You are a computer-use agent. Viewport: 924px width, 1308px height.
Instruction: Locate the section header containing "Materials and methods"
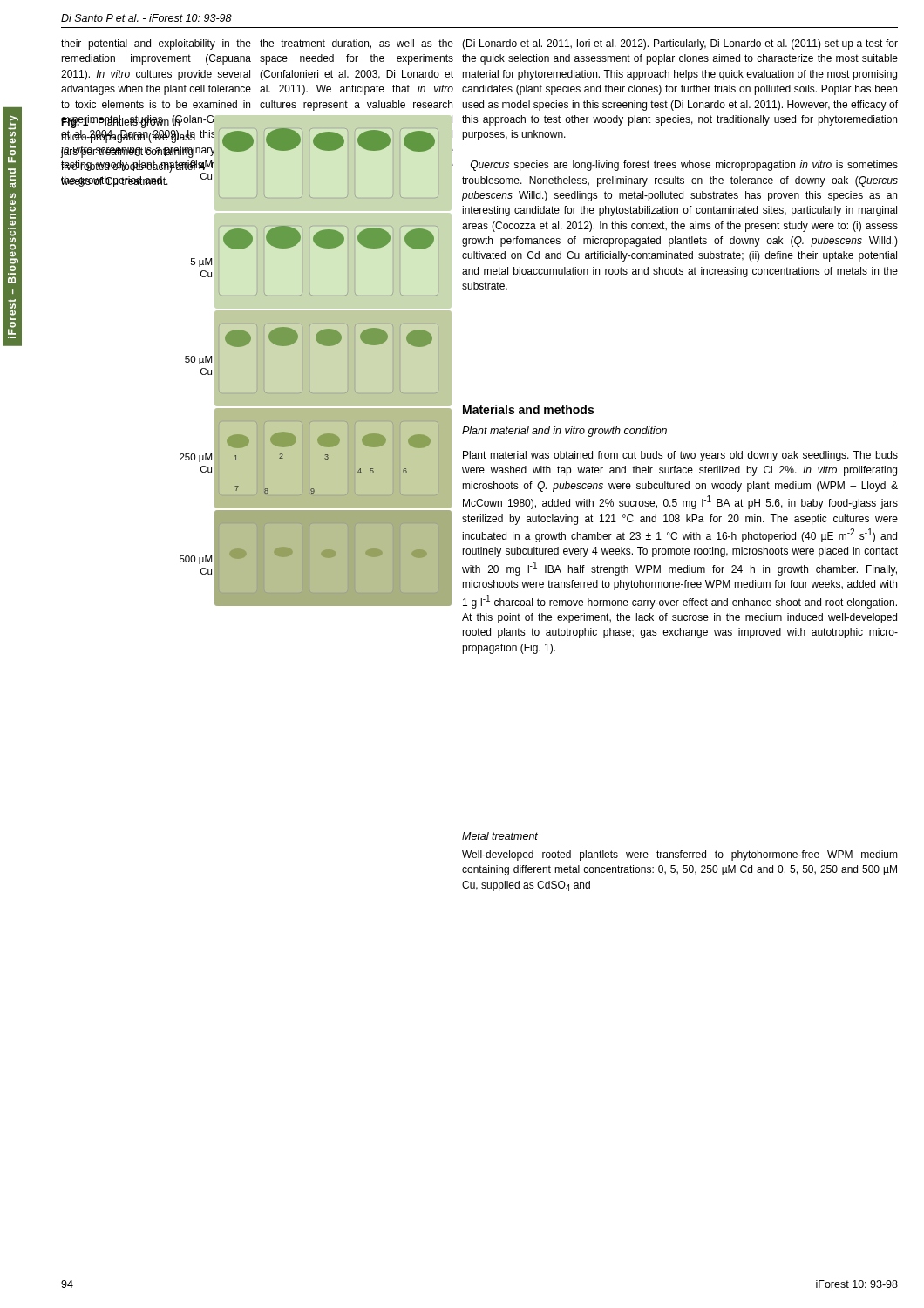pyautogui.click(x=528, y=410)
